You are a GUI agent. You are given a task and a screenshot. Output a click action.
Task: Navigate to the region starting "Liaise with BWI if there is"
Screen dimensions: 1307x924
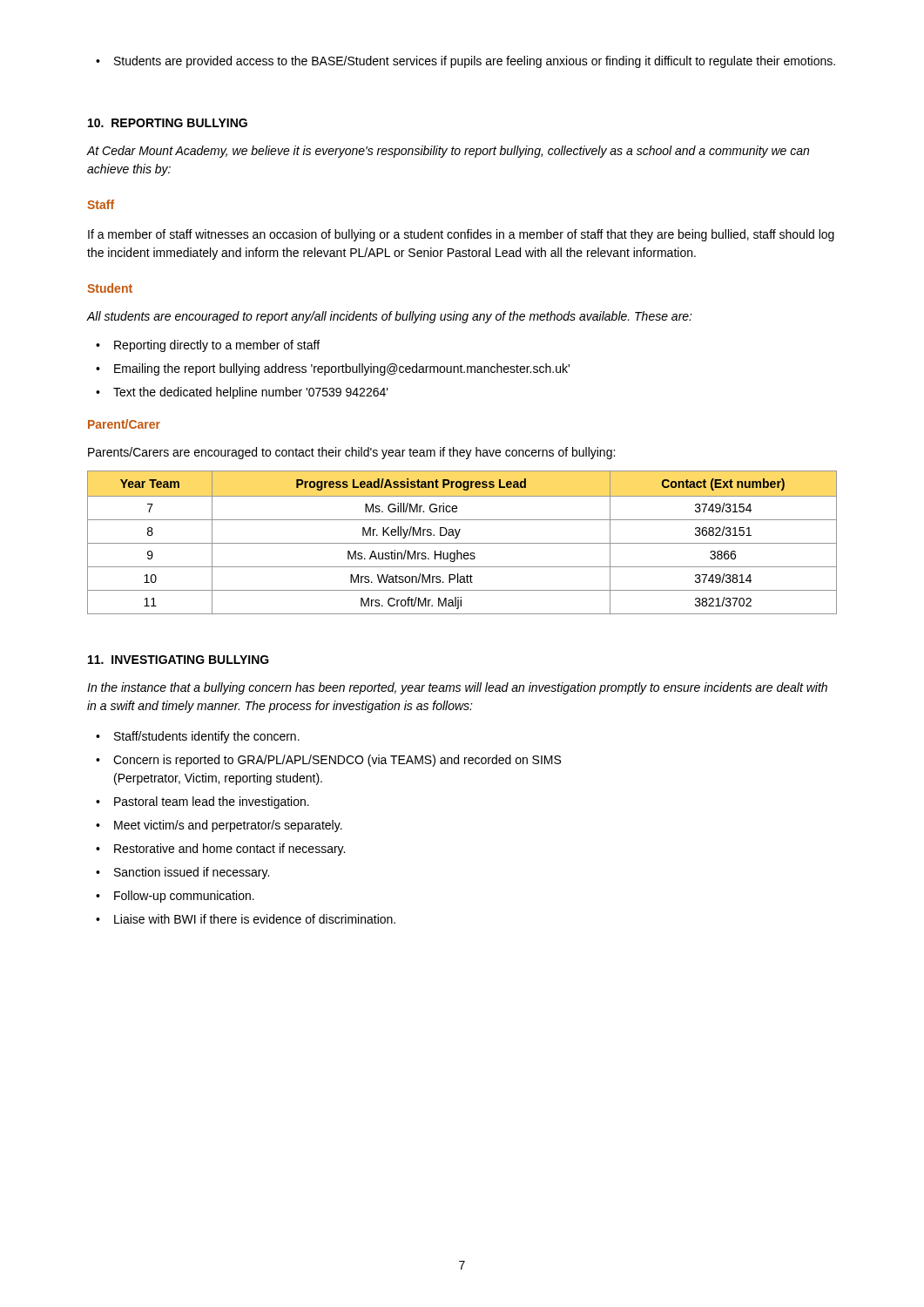pyautogui.click(x=255, y=919)
